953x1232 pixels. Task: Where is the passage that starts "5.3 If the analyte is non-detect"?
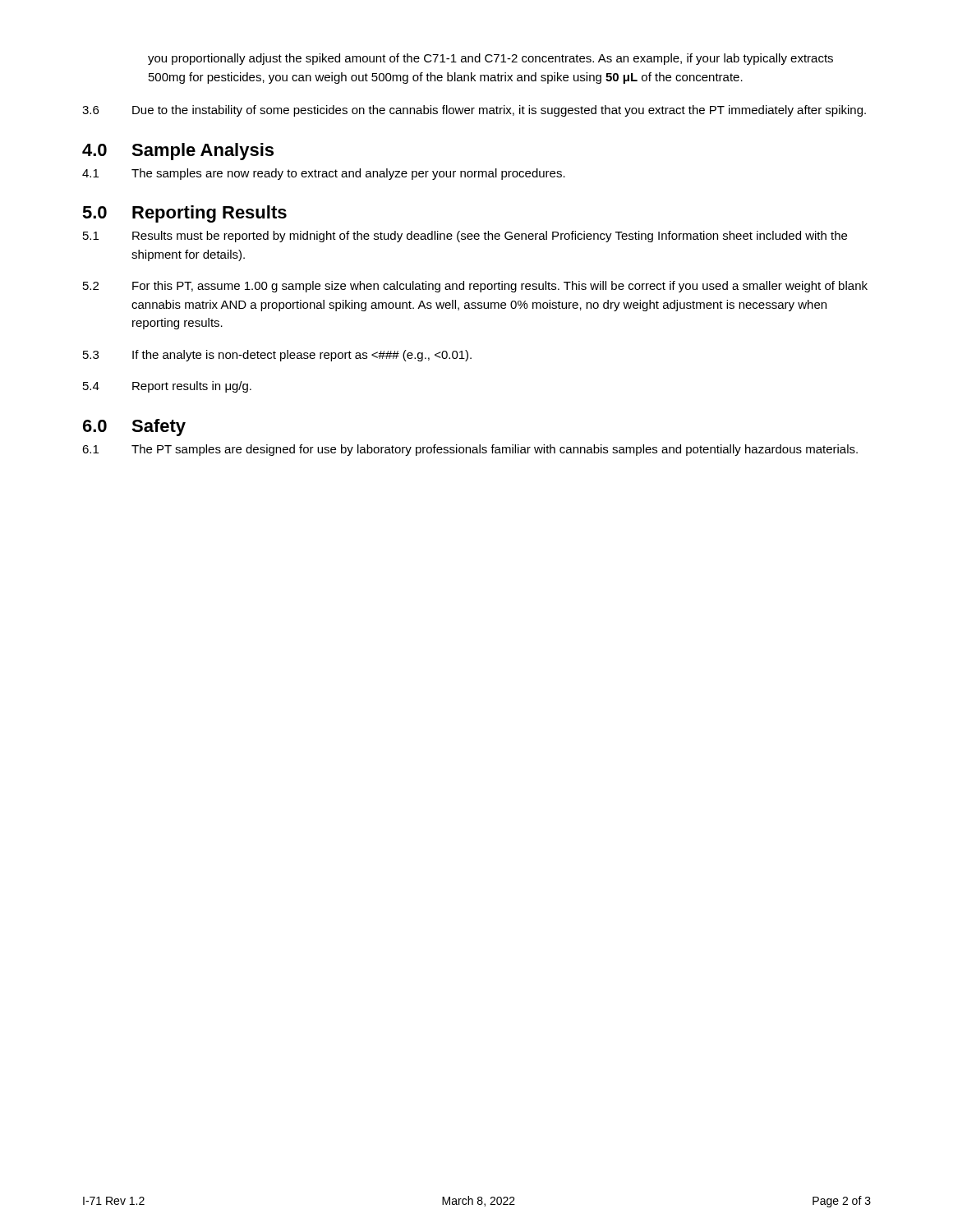(x=476, y=355)
